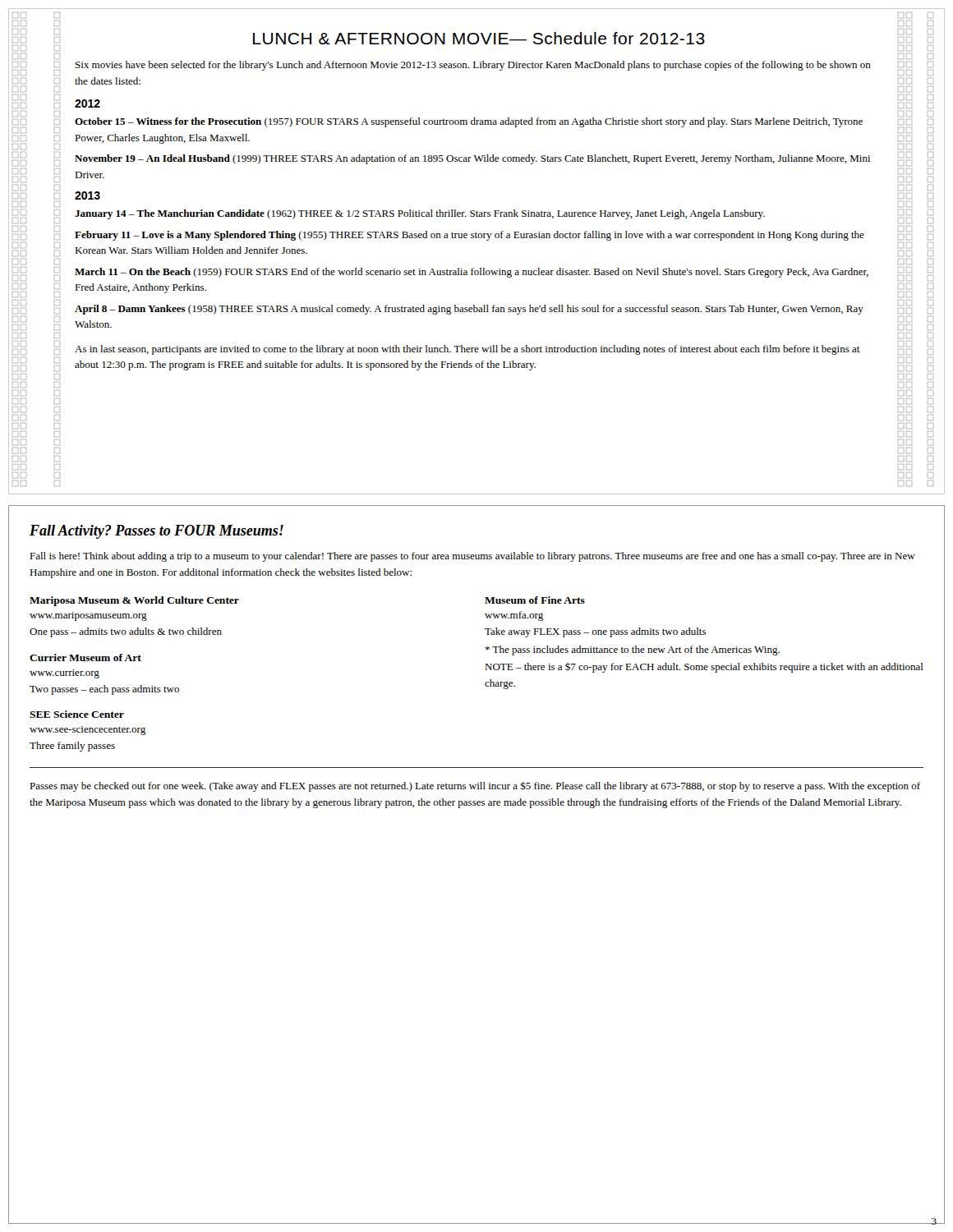Image resolution: width=953 pixels, height=1232 pixels.
Task: Locate the passage starting "LUNCH & AFTERNOON MOVIE— Schedule for 2012-13"
Action: click(479, 38)
